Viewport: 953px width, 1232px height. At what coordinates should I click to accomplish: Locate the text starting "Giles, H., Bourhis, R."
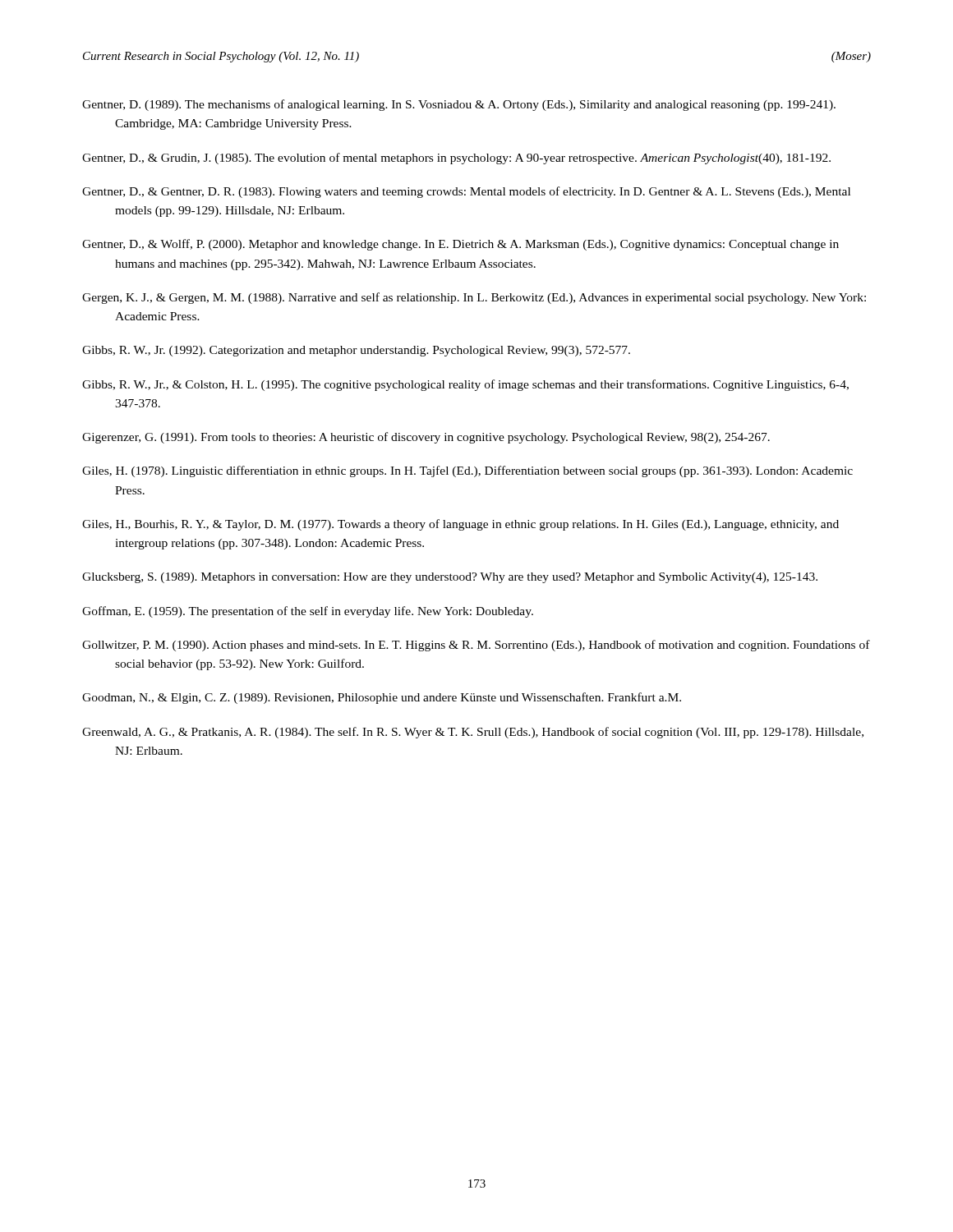tap(461, 533)
